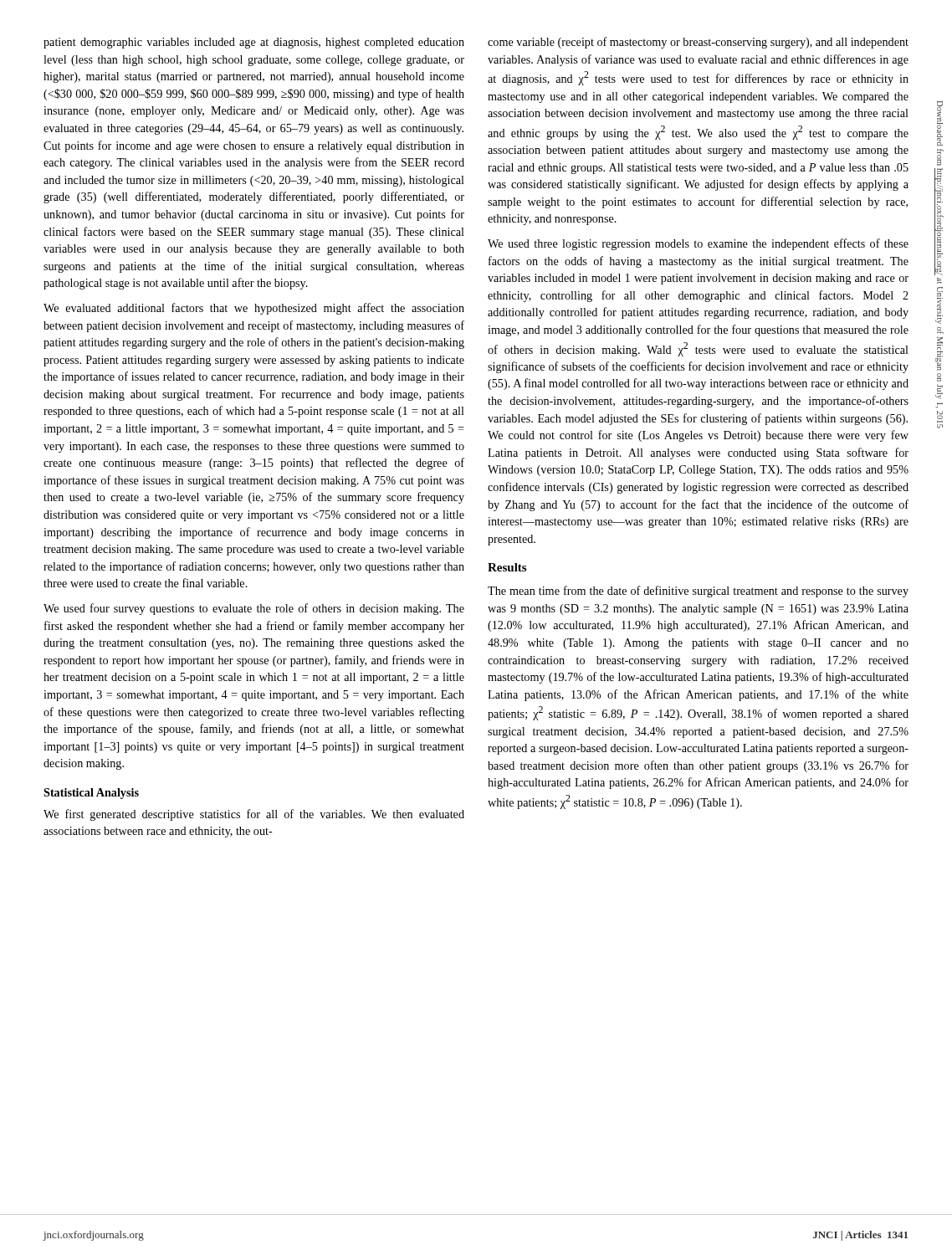Select the region starting "The mean time from the date of definitive"
This screenshot has height=1255, width=952.
point(698,697)
